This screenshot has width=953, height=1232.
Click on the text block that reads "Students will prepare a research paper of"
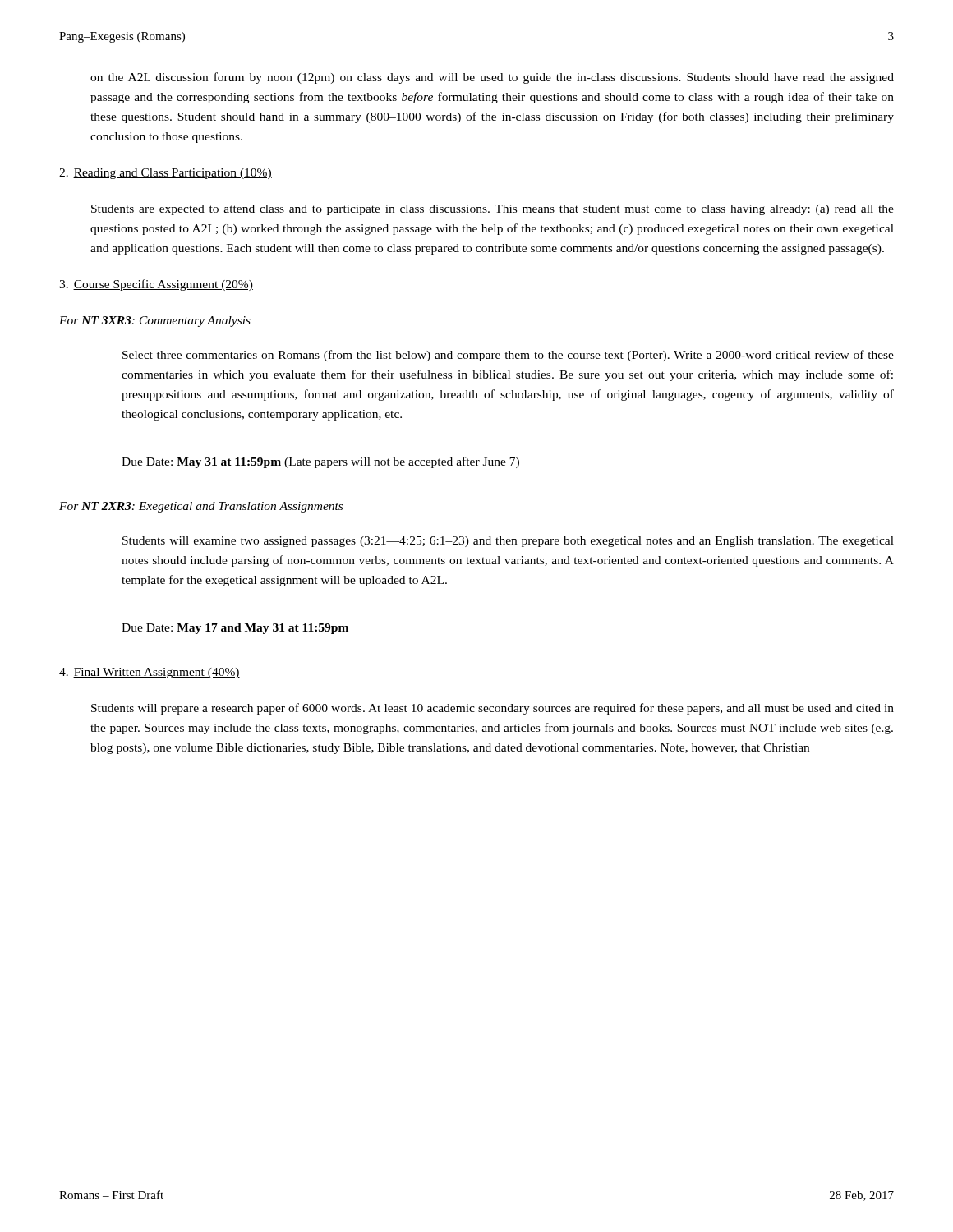[492, 728]
